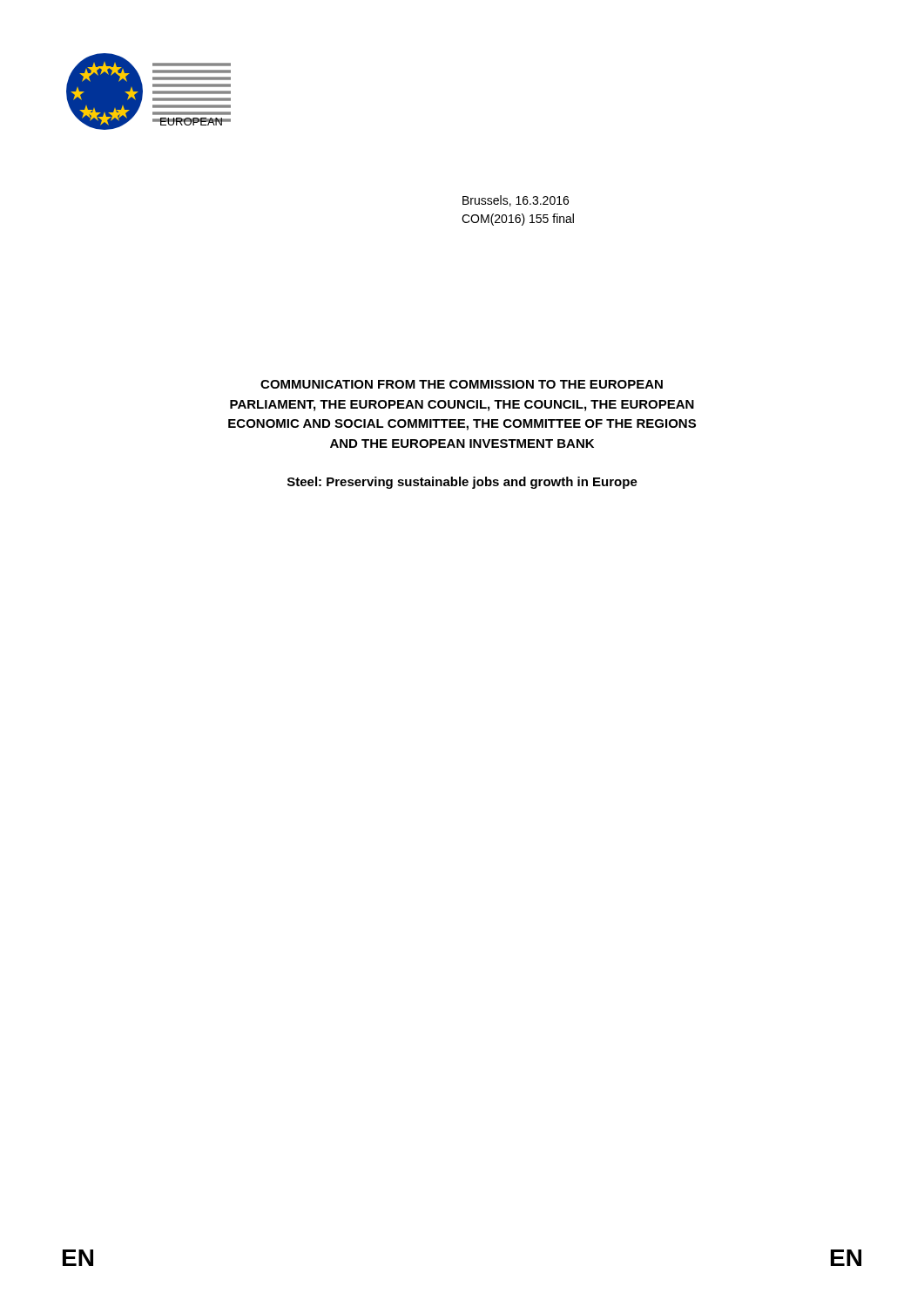Click the title that begins "COMMUNICATION FROM THE"
Screen dimensions: 1307x924
[x=462, y=413]
